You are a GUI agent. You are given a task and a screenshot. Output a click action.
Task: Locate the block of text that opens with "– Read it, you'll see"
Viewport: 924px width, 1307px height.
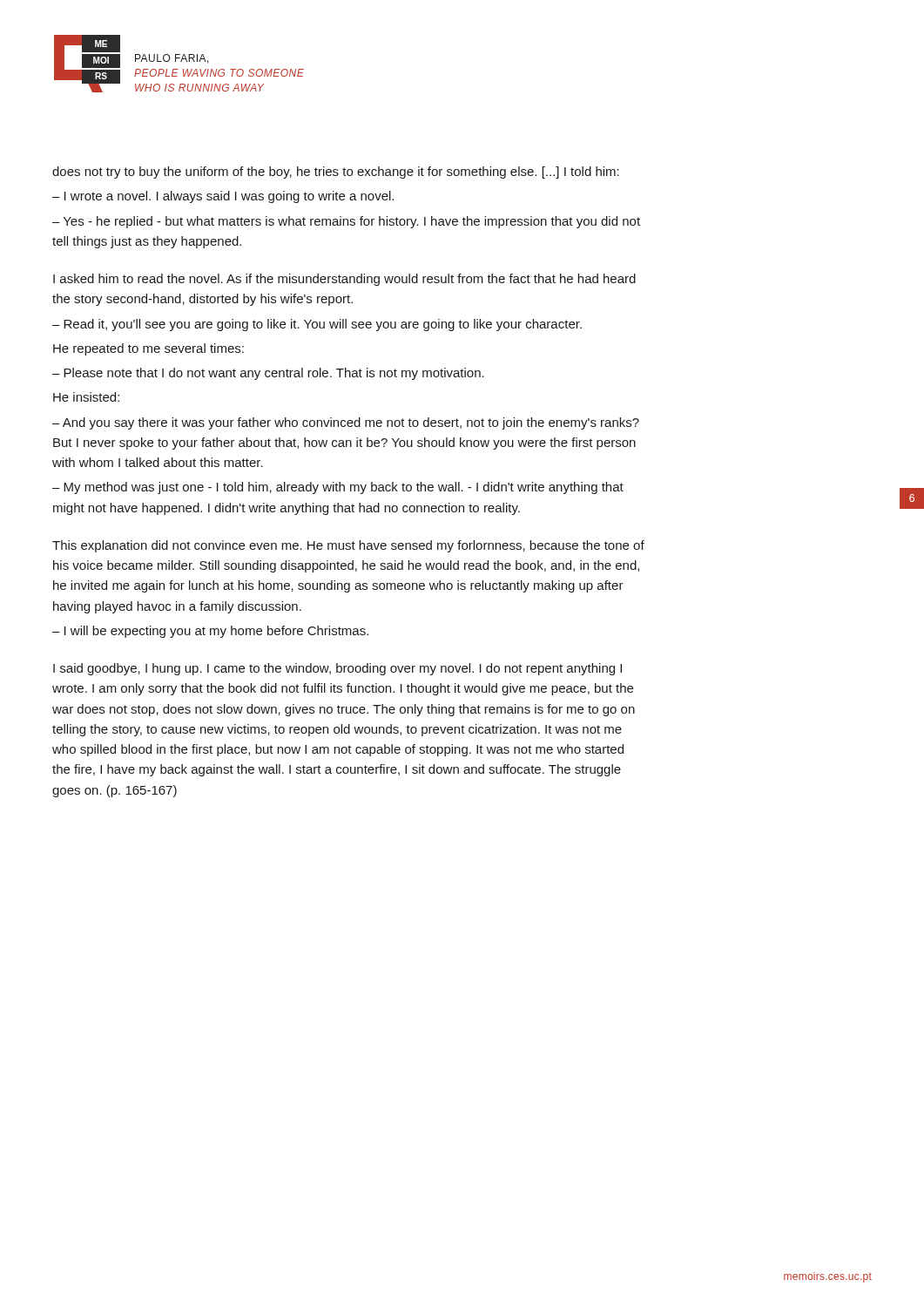449,323
